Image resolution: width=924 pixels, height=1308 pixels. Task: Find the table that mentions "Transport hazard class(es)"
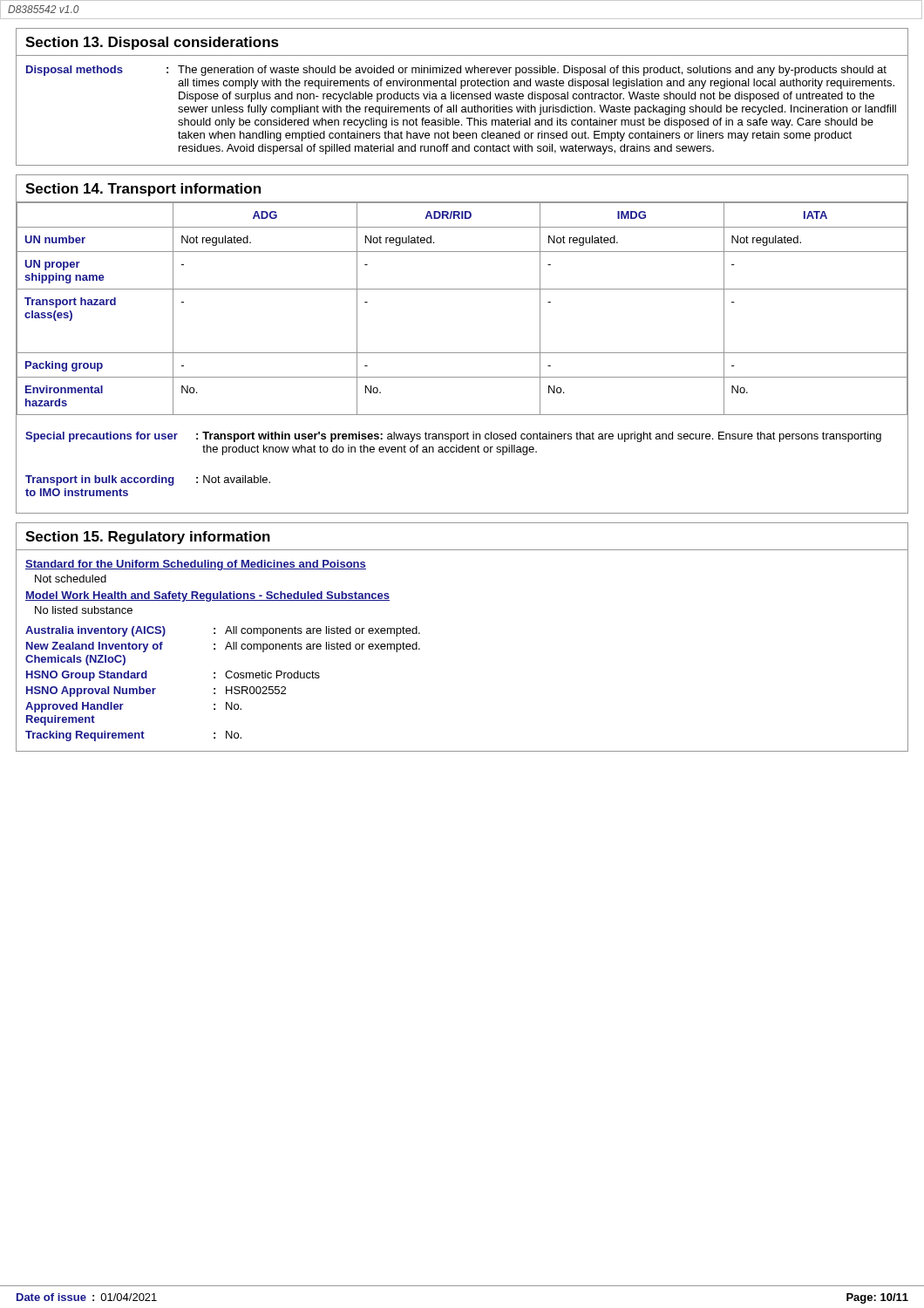(462, 309)
